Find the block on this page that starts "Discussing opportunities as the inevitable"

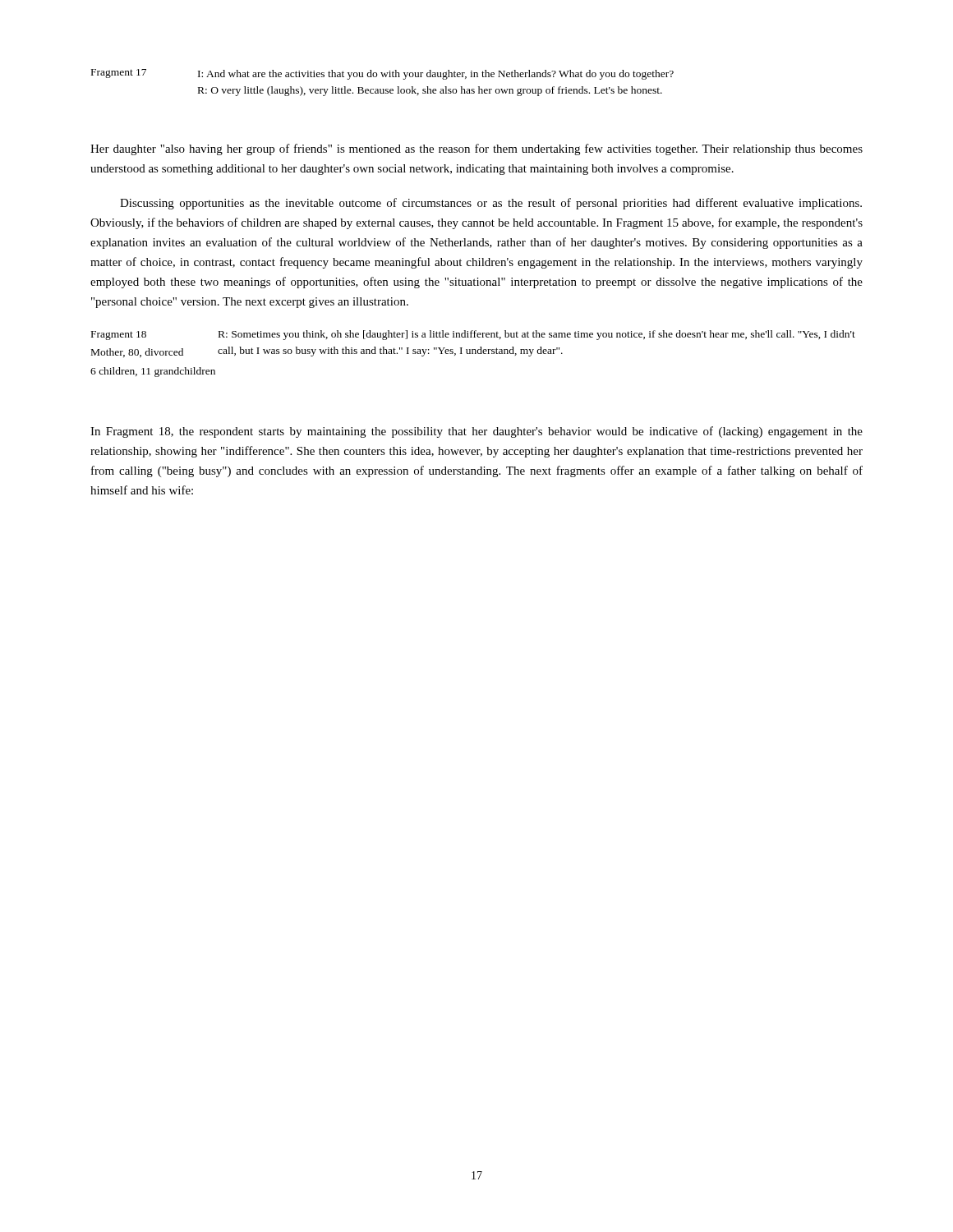point(476,252)
